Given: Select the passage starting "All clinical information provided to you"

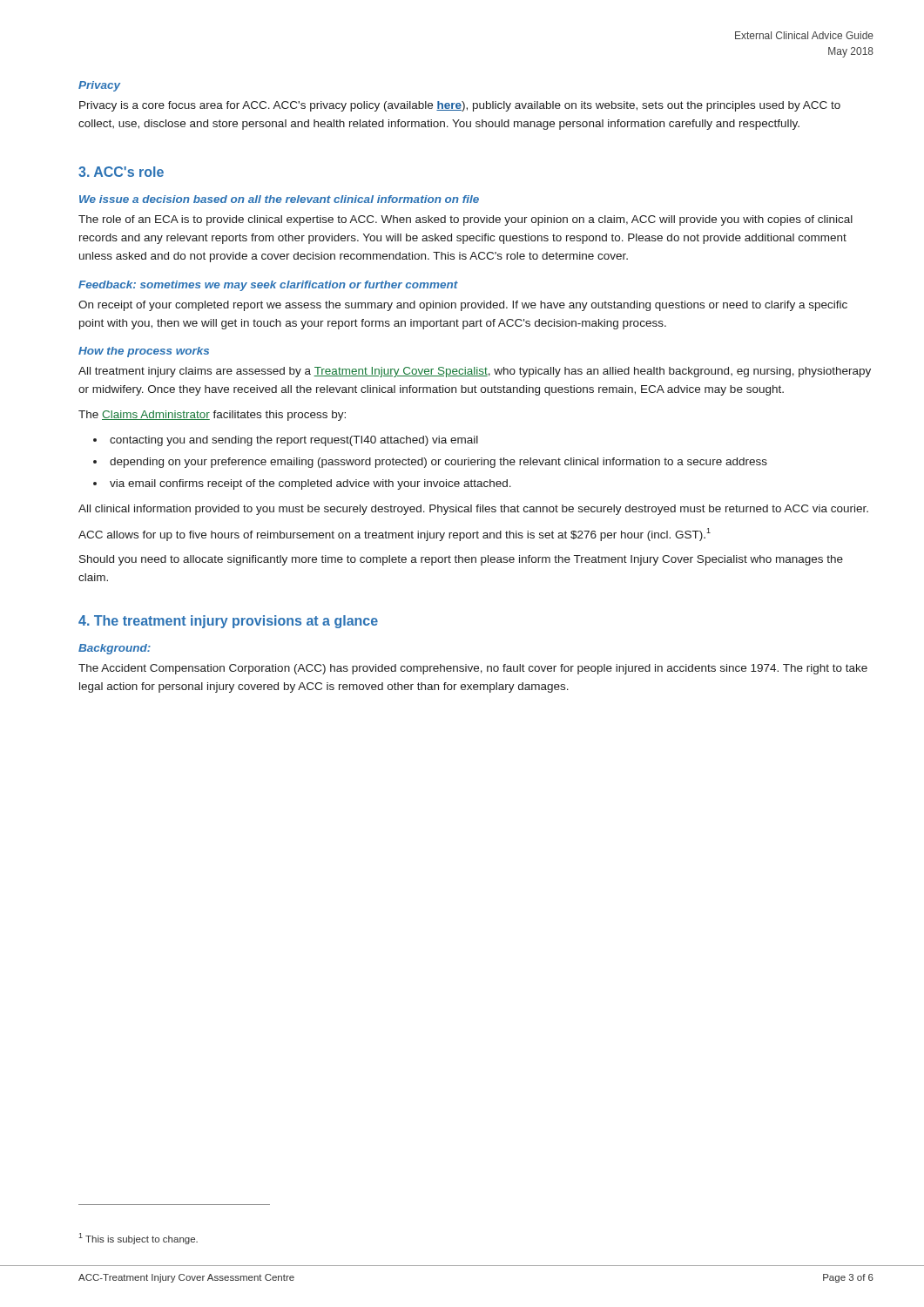Looking at the screenshot, I should (474, 508).
